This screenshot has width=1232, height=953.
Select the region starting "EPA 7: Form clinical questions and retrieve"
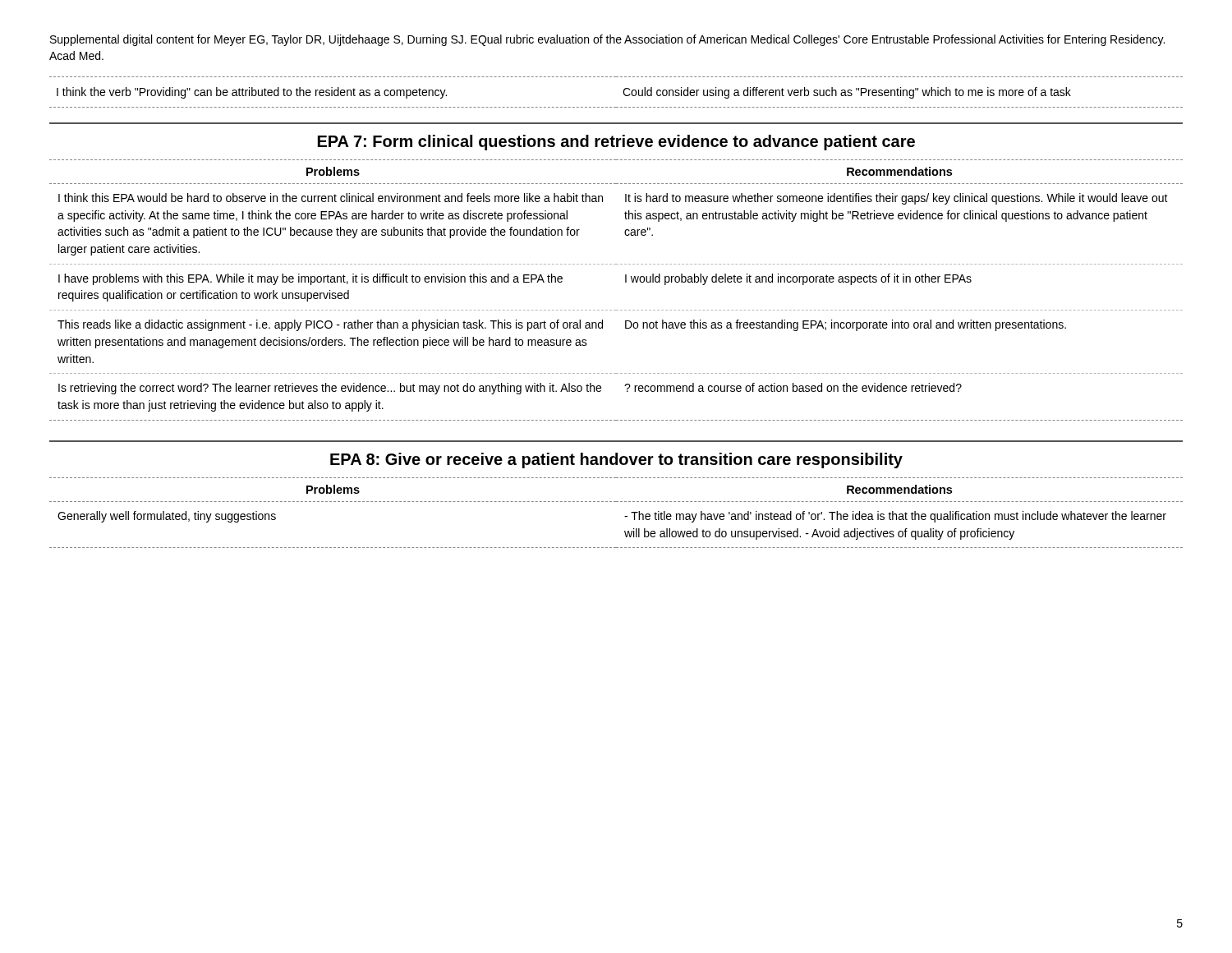pos(616,141)
